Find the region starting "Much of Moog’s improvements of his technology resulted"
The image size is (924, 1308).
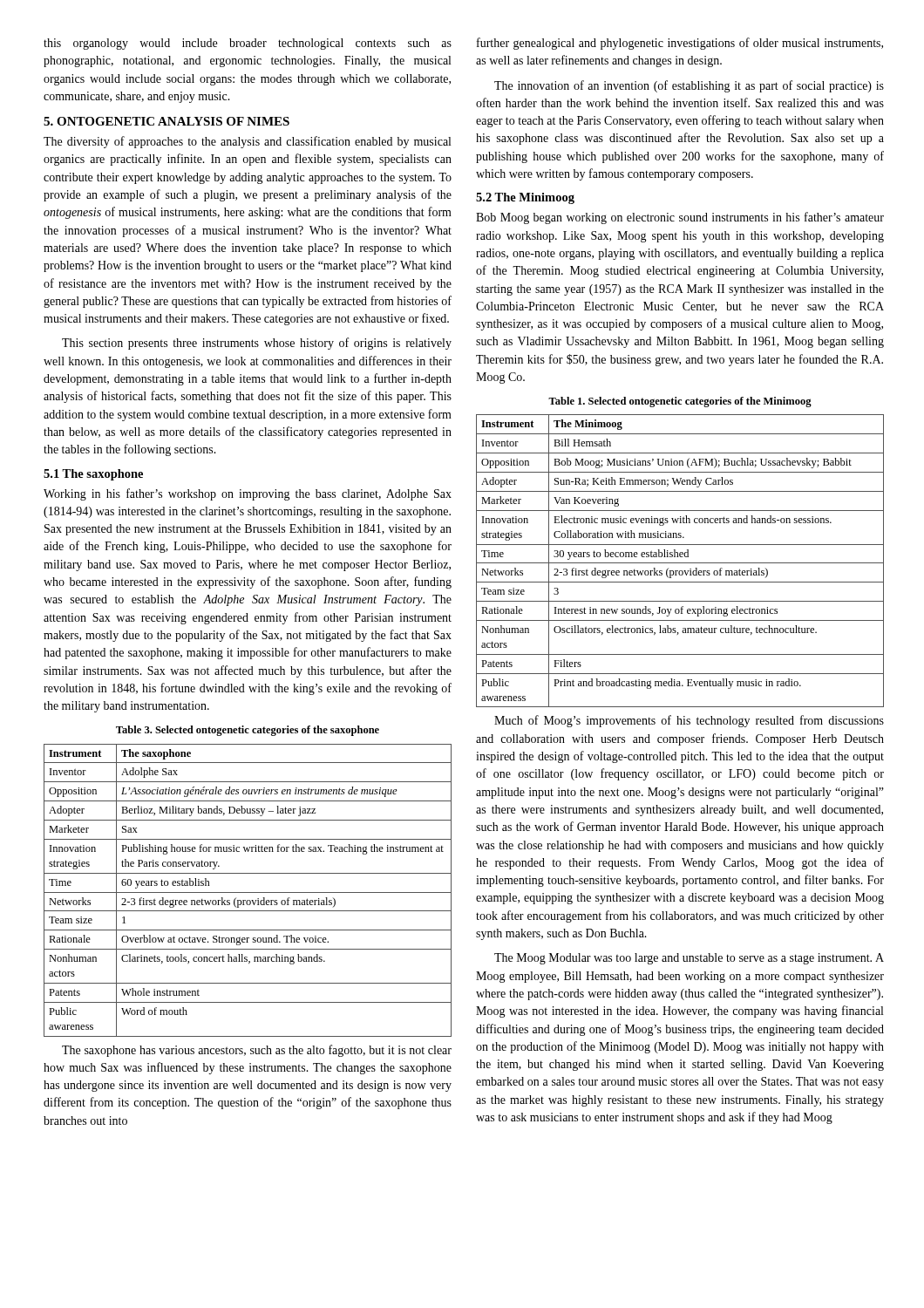(680, 920)
